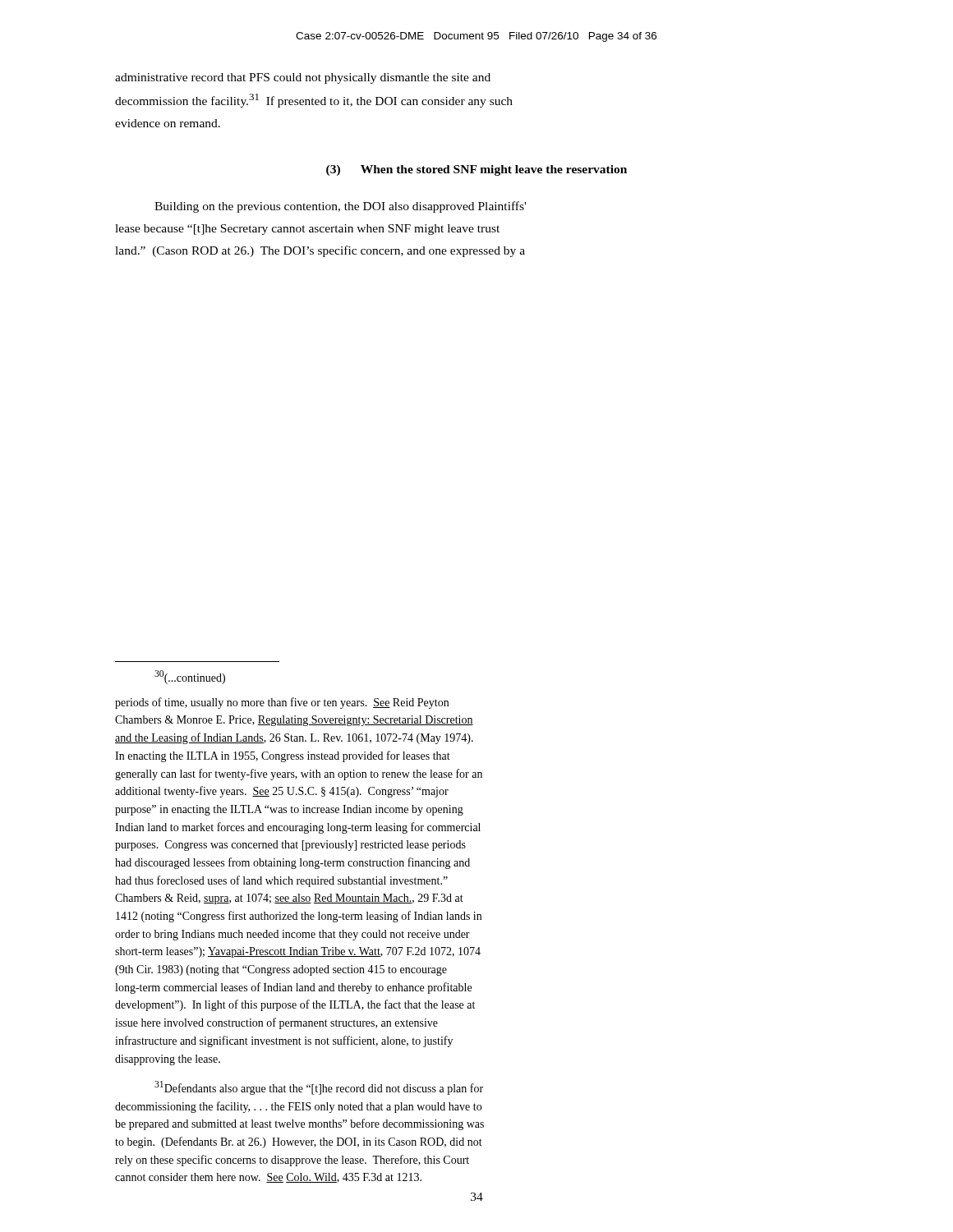Point to the passage starting "(3)When the stored SNF might"
The width and height of the screenshot is (953, 1232).
click(476, 168)
